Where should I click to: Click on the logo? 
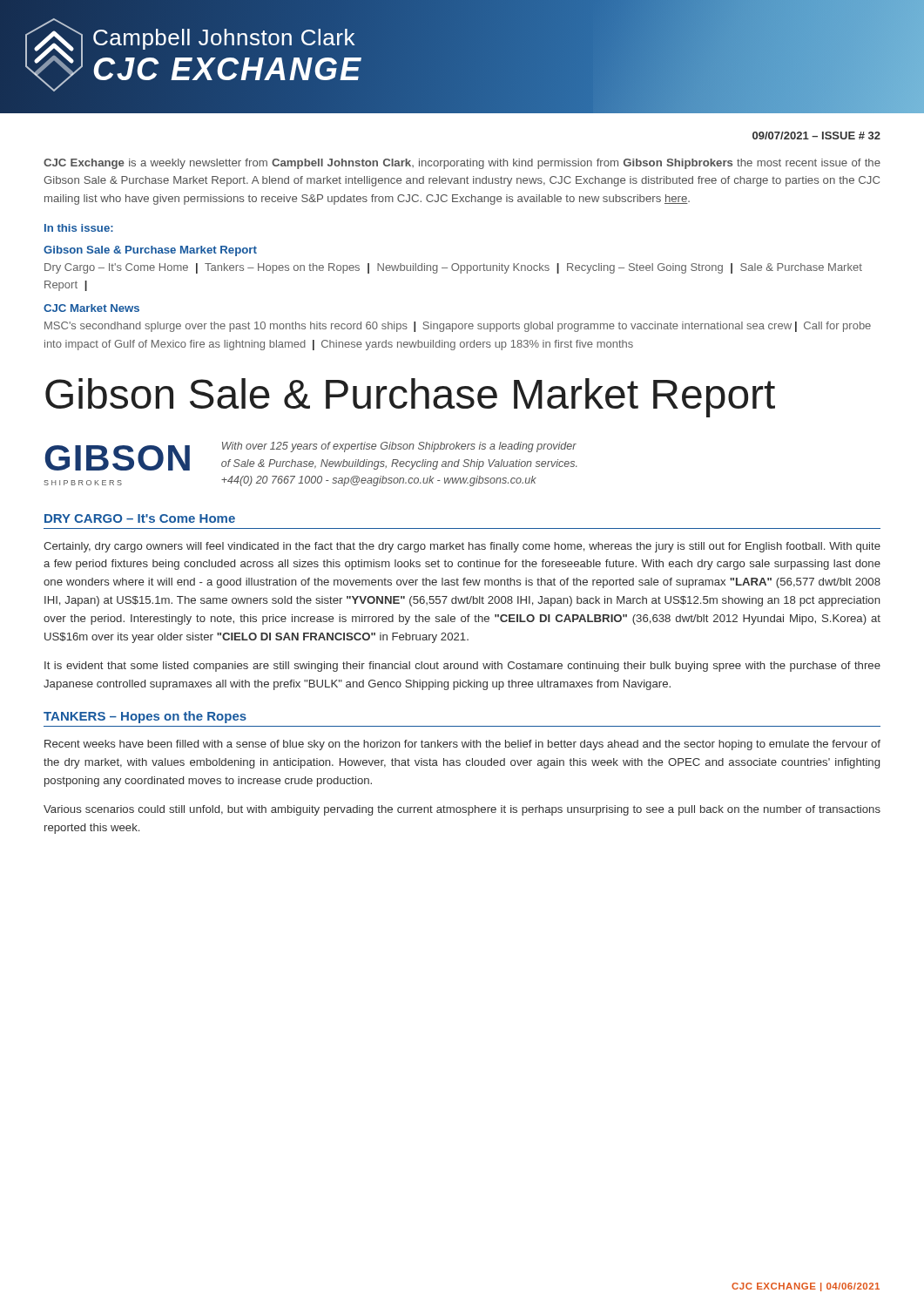click(x=462, y=464)
